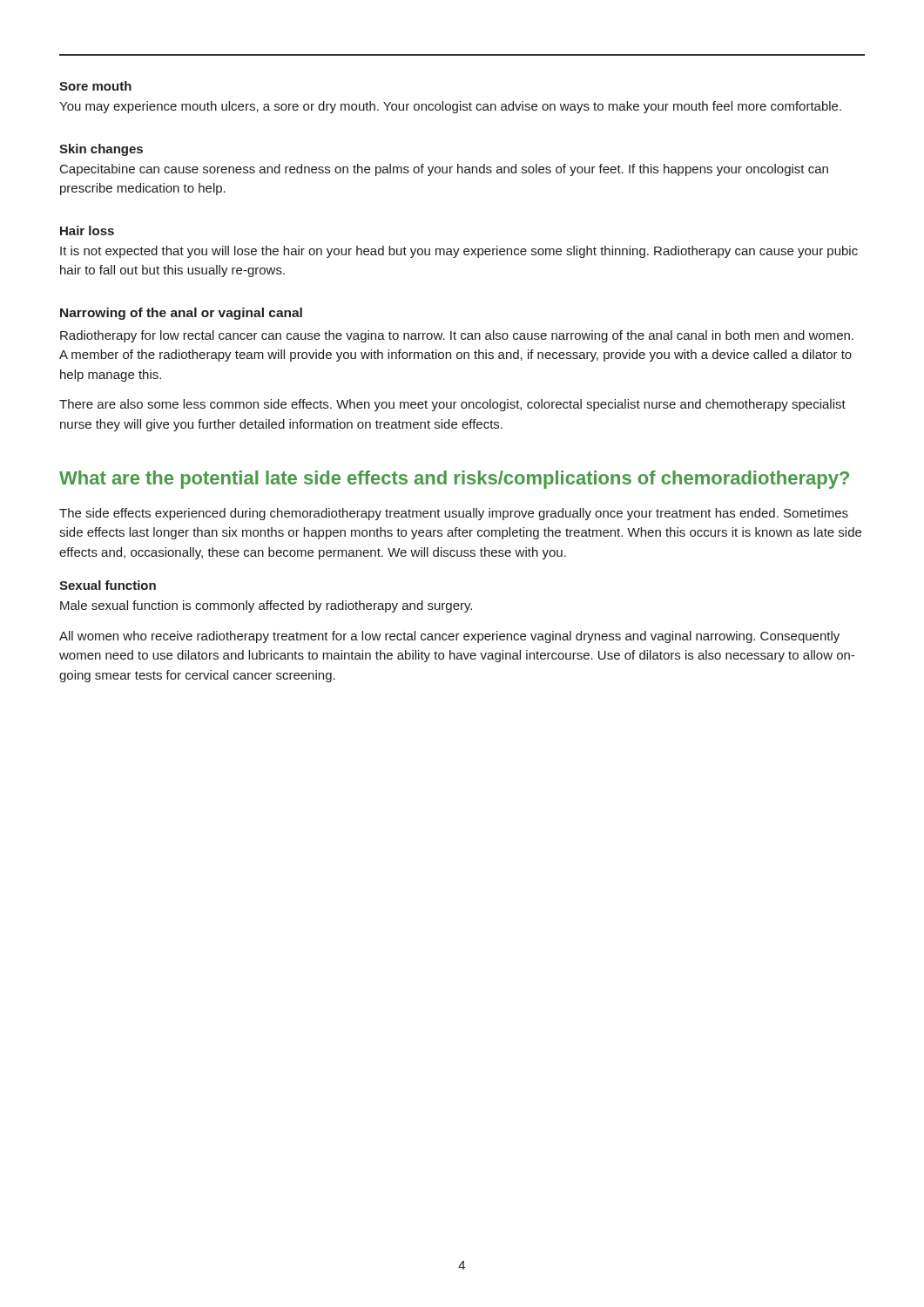This screenshot has width=924, height=1307.
Task: Select the text block containing "Male sexual function is commonly"
Action: [266, 605]
